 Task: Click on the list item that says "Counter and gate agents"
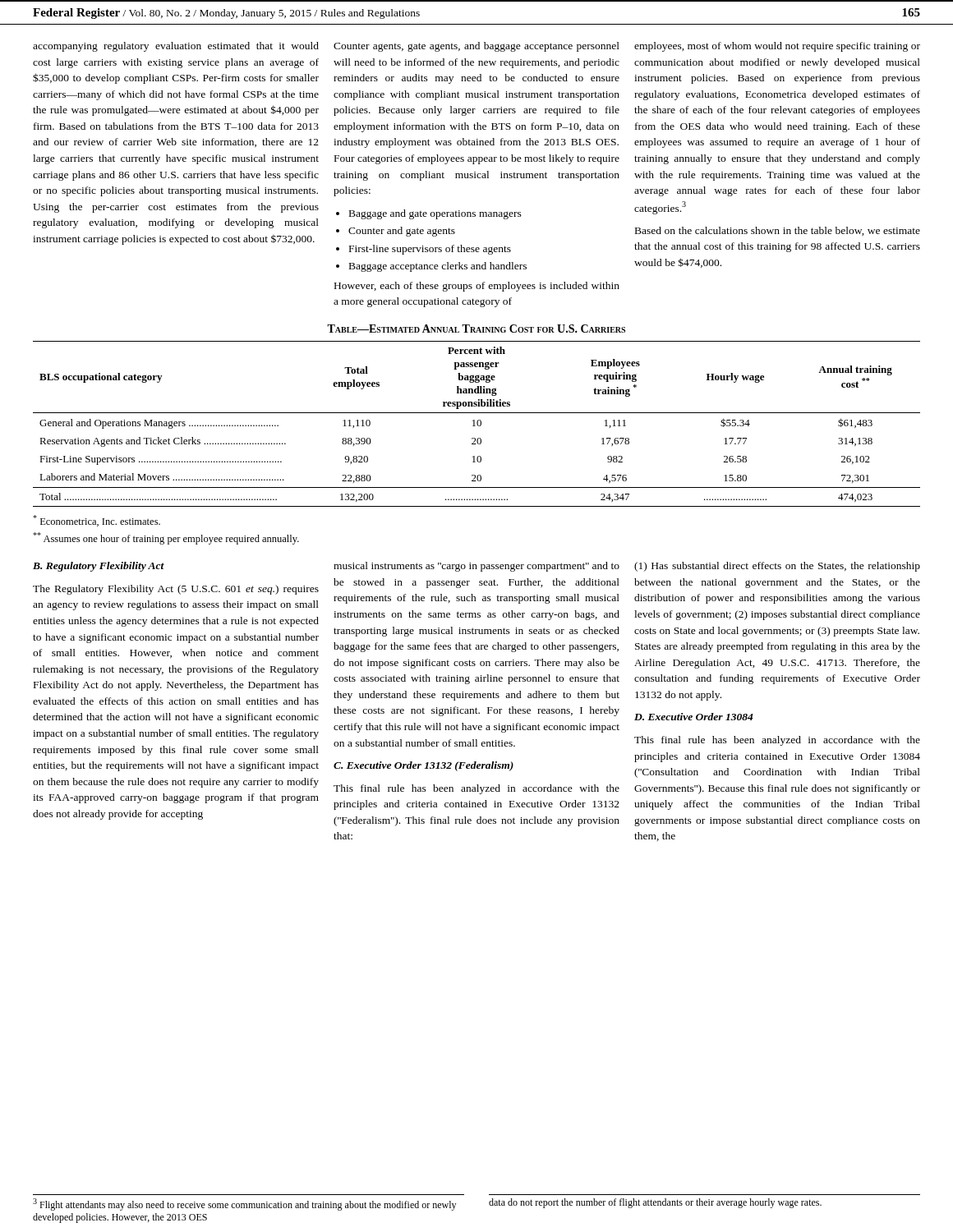(x=402, y=231)
